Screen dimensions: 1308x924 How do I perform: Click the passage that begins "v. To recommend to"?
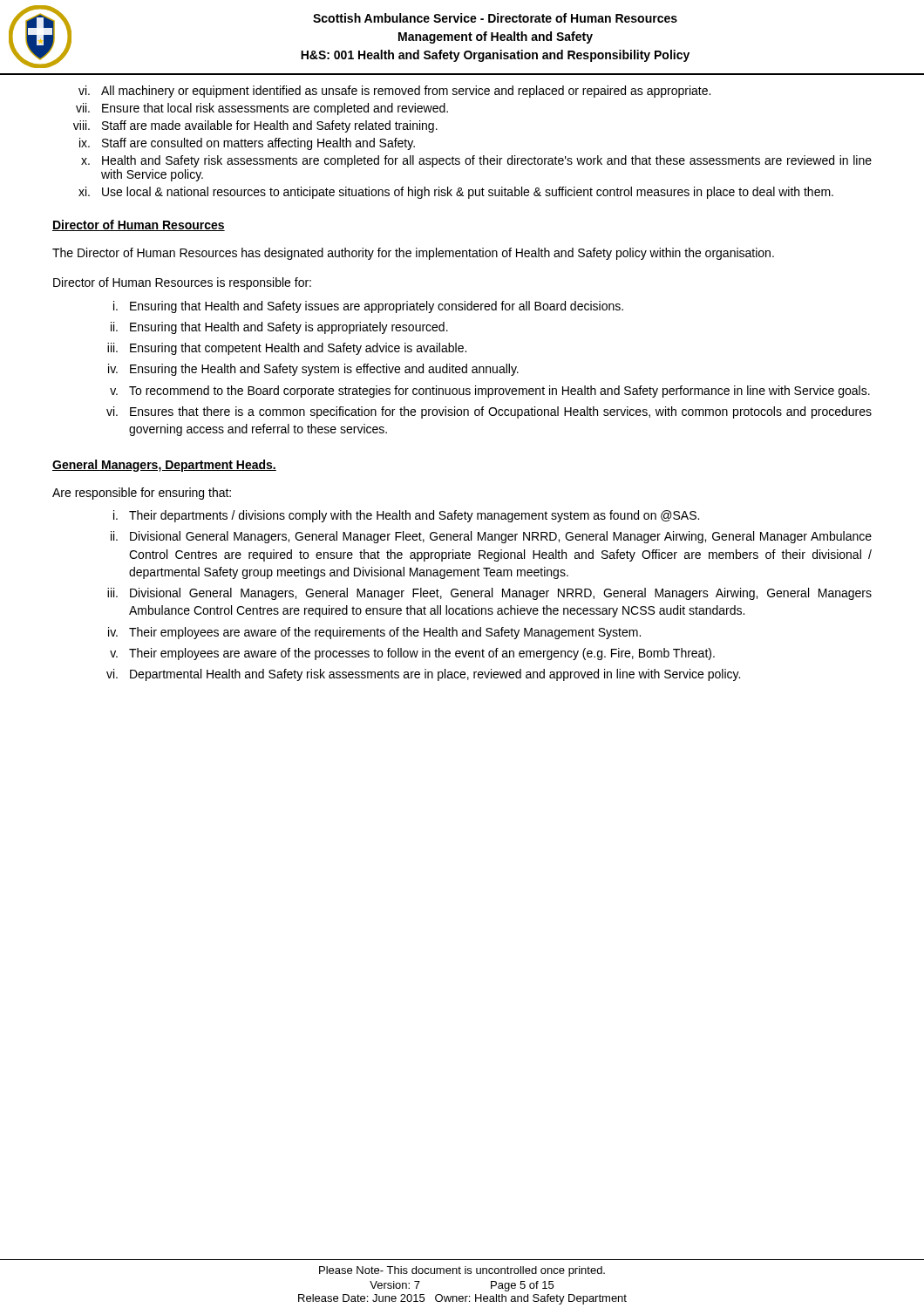coord(479,391)
